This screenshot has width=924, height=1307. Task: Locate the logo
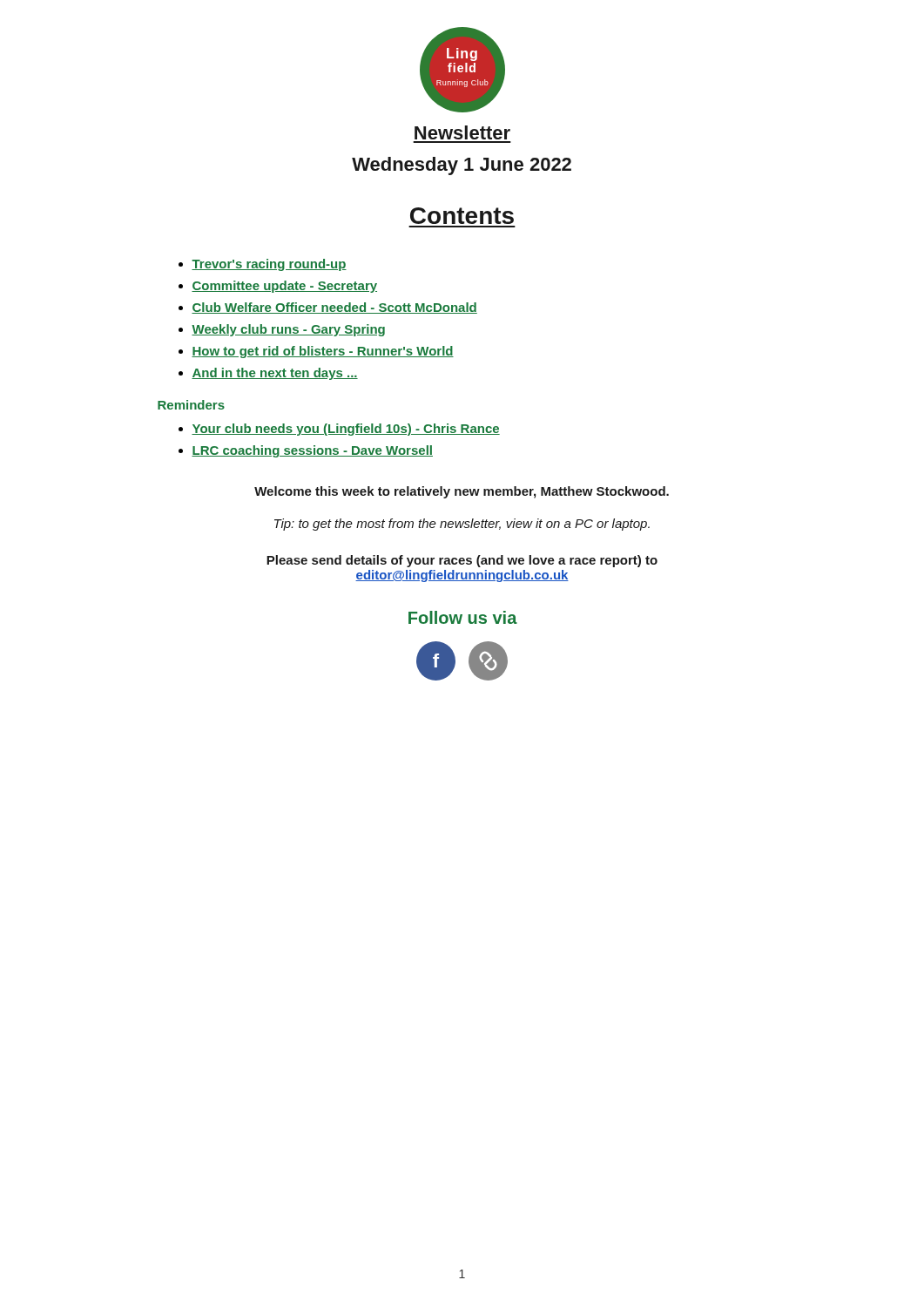point(462,70)
